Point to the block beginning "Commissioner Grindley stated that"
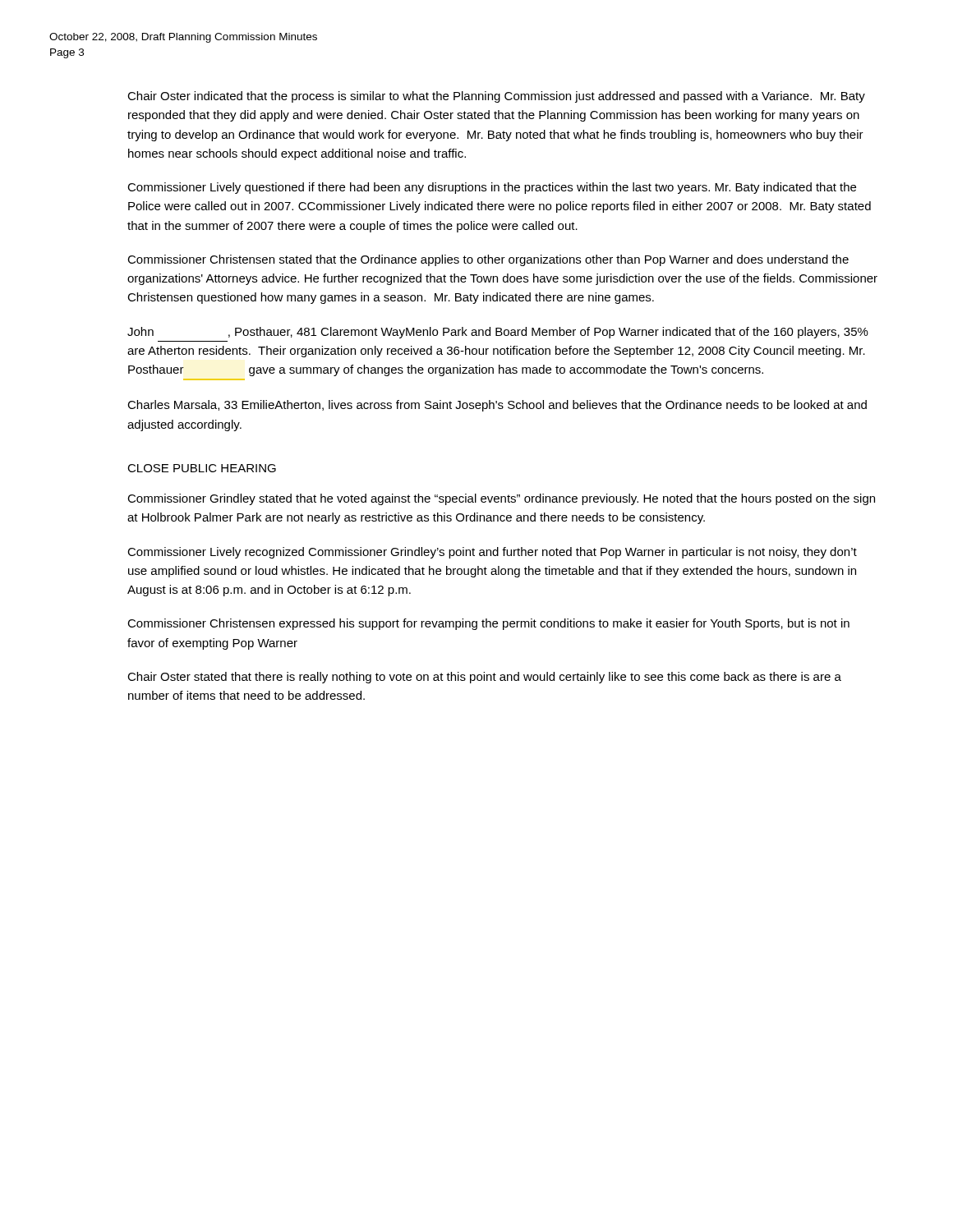 click(x=502, y=508)
